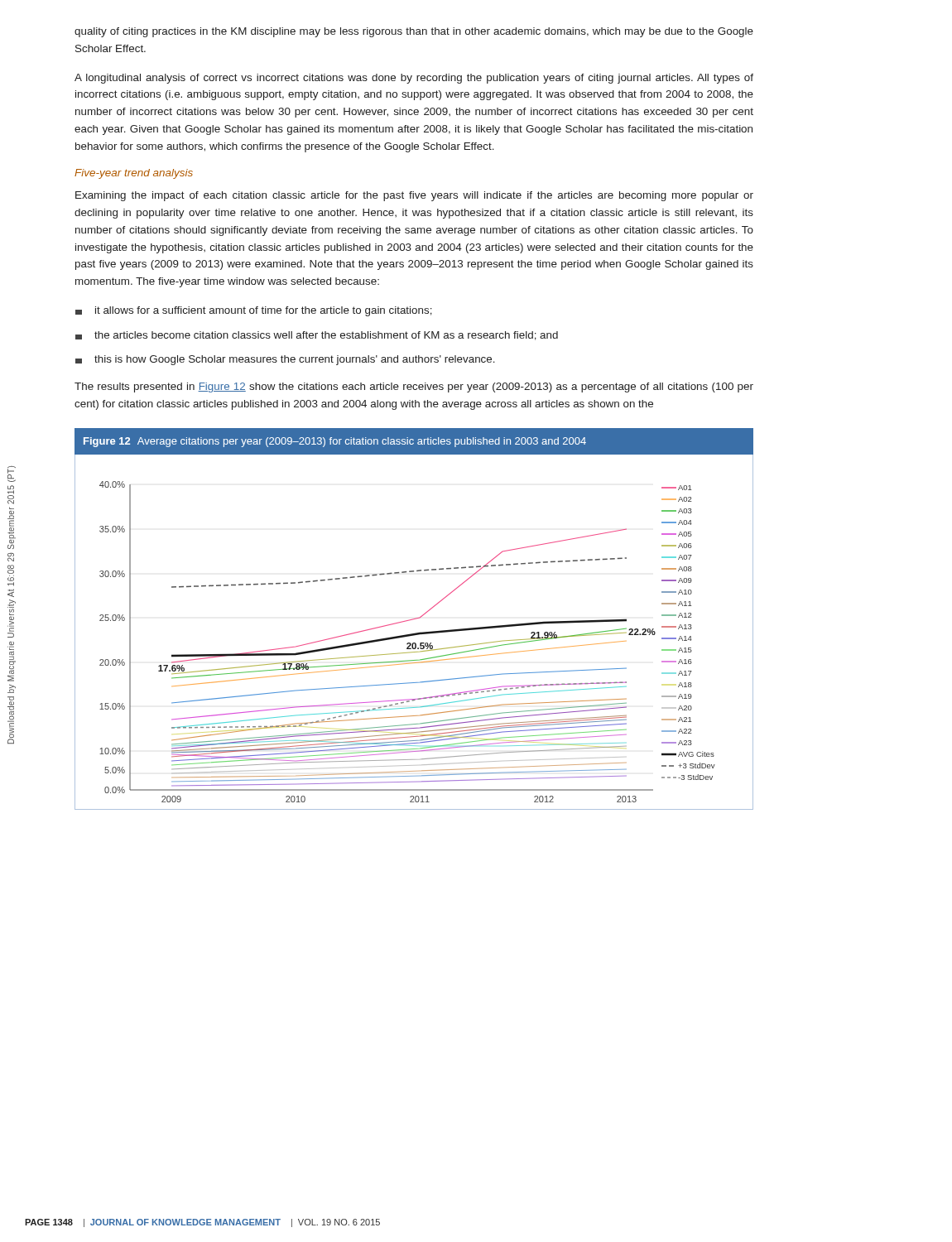The width and height of the screenshot is (952, 1242).
Task: Click on the list item that says "the articles become citation classics well after"
Action: [316, 336]
